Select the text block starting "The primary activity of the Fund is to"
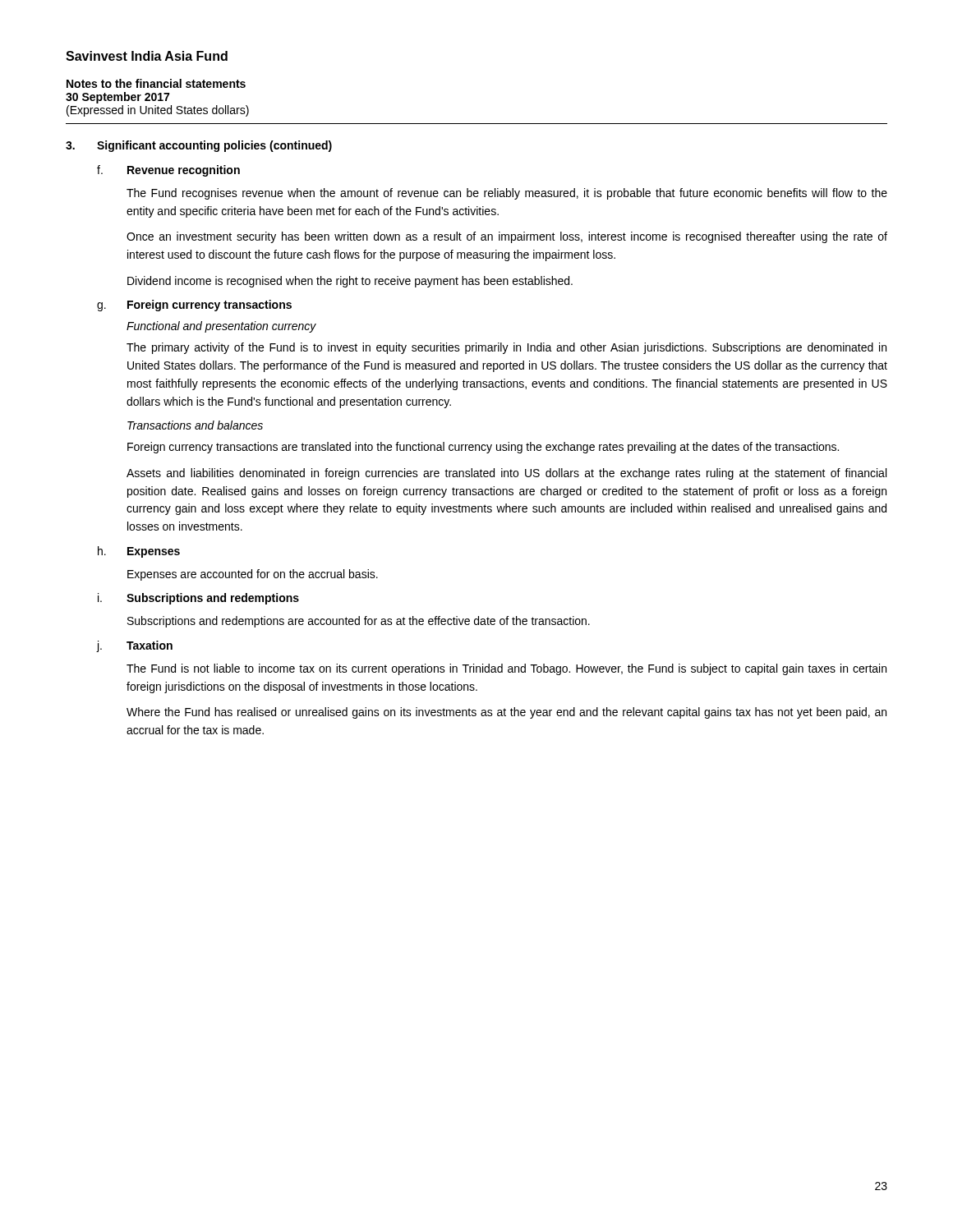 click(507, 375)
